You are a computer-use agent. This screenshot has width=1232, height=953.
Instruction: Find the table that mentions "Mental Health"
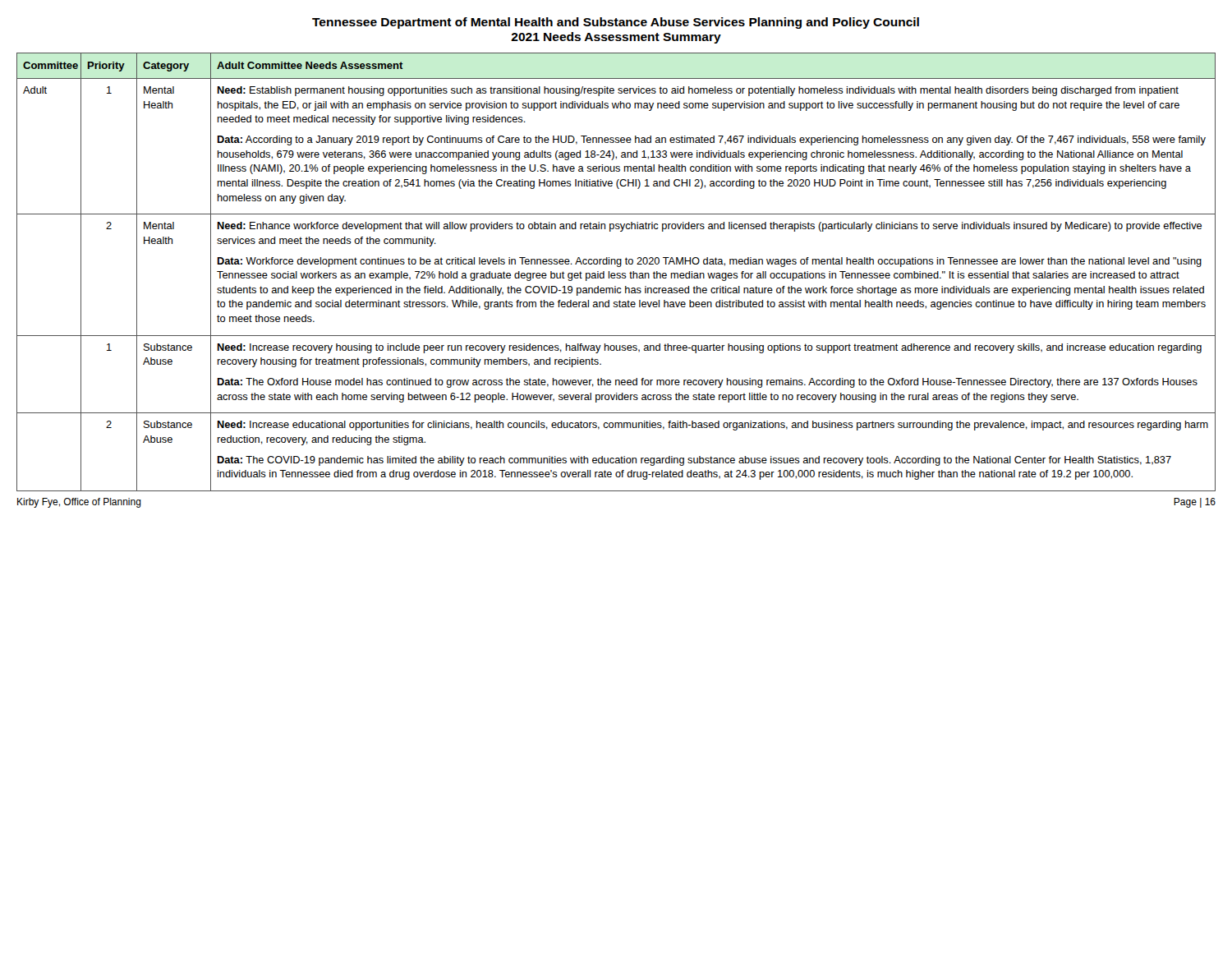pyautogui.click(x=616, y=272)
